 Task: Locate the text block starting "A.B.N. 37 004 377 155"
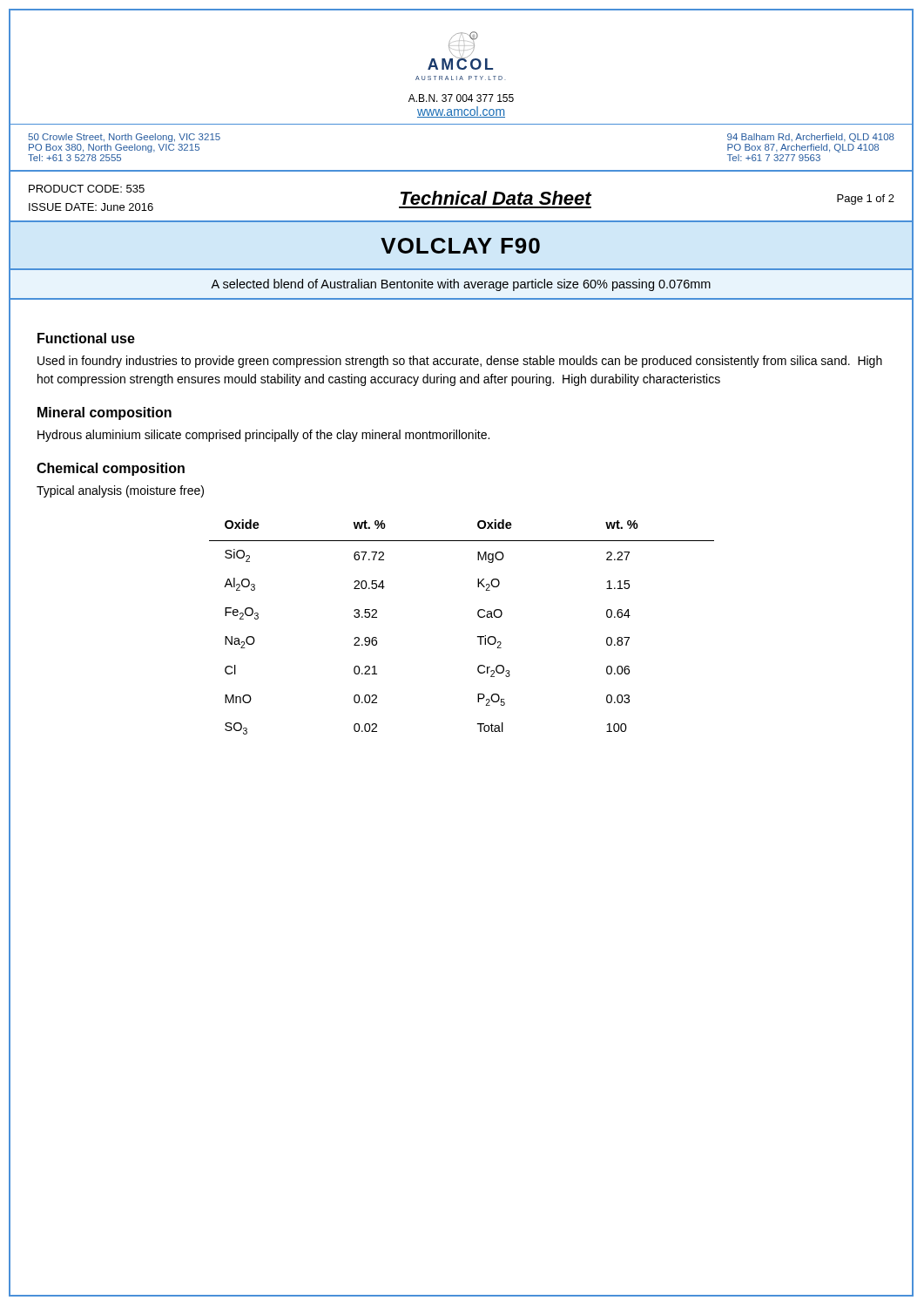click(461, 98)
